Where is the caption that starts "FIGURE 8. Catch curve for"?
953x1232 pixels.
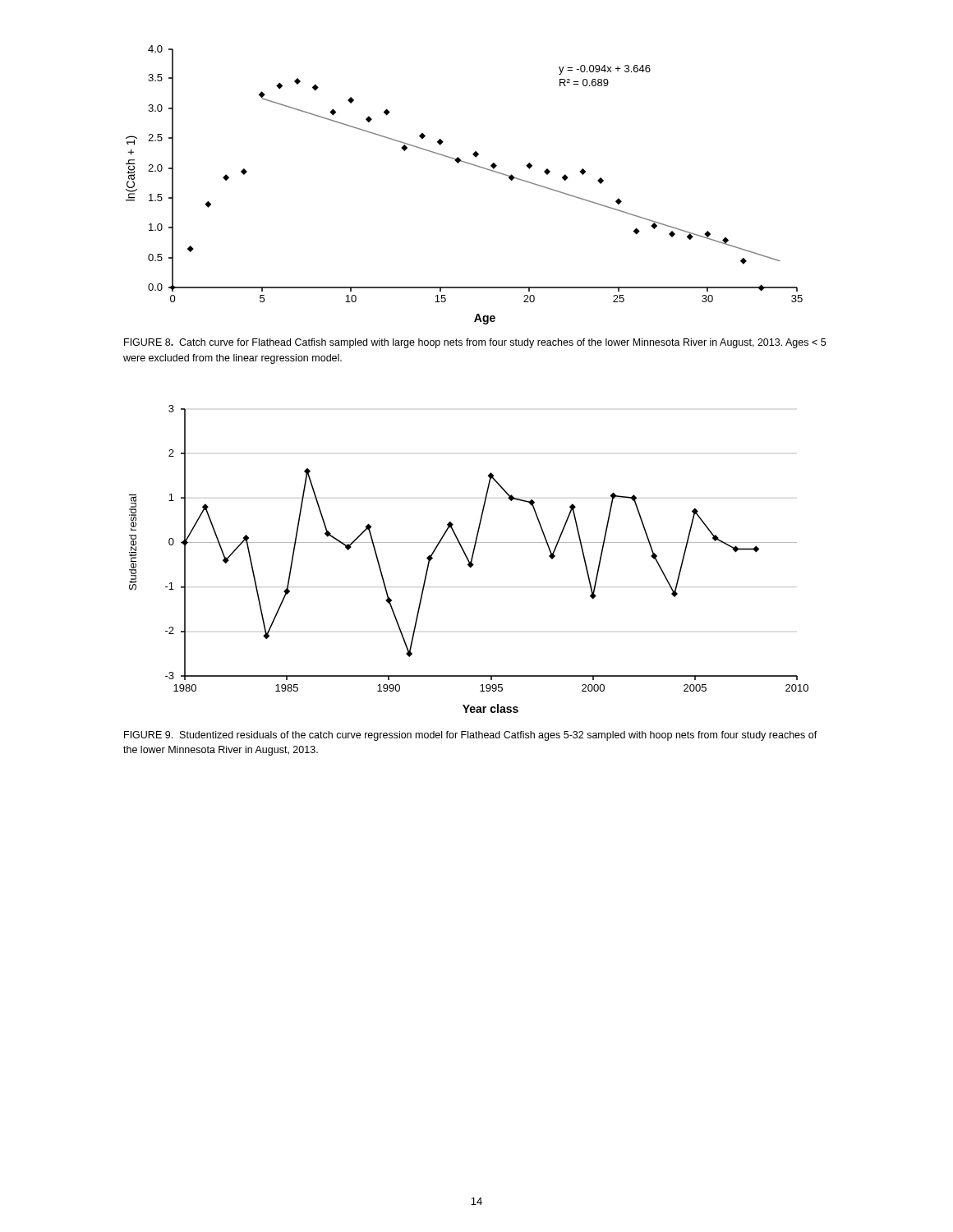pos(475,350)
